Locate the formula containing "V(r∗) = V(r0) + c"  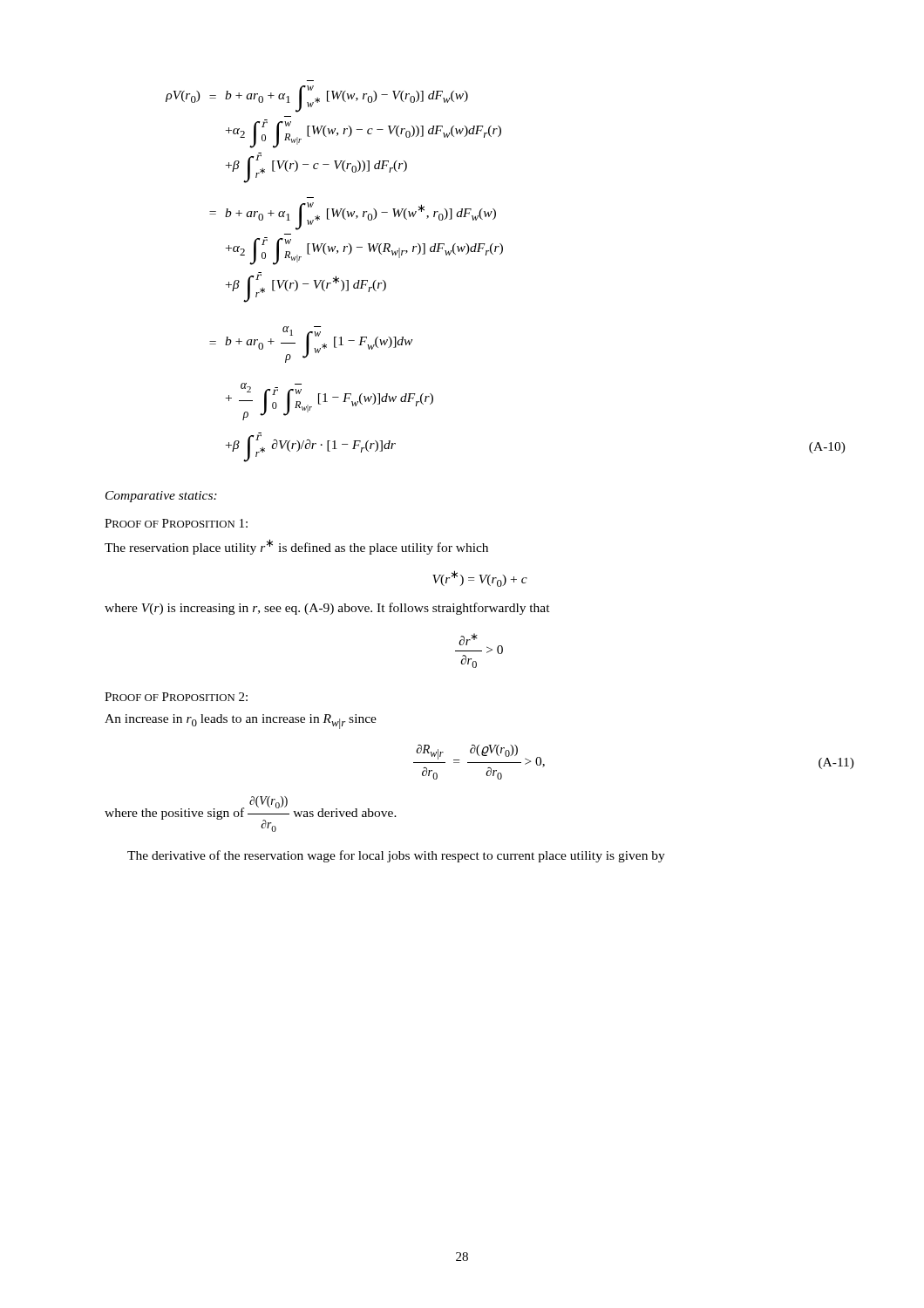[x=479, y=578]
